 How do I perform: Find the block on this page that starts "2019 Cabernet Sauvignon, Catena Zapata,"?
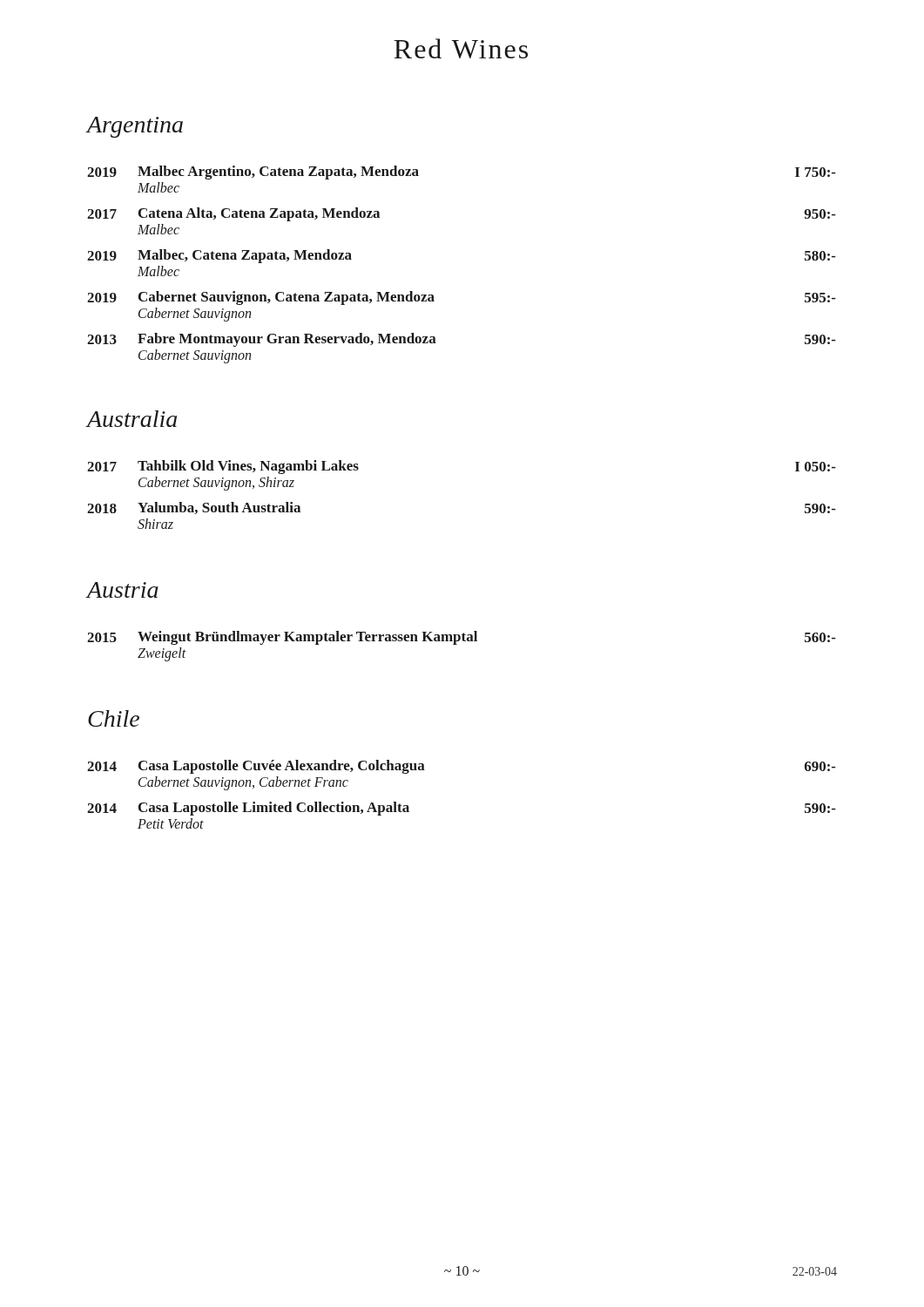coord(97,298)
